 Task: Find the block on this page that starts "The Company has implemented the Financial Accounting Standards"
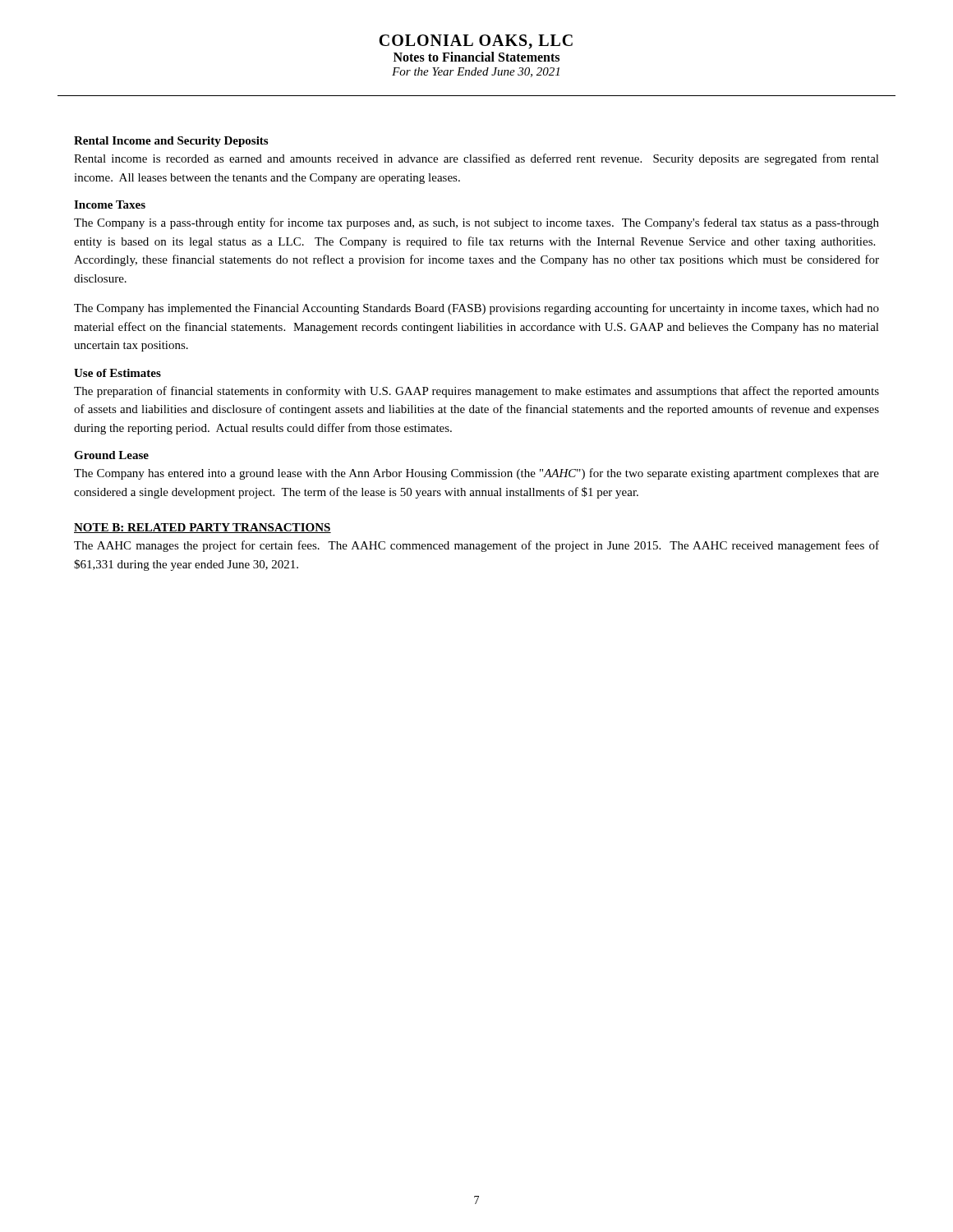pyautogui.click(x=476, y=326)
